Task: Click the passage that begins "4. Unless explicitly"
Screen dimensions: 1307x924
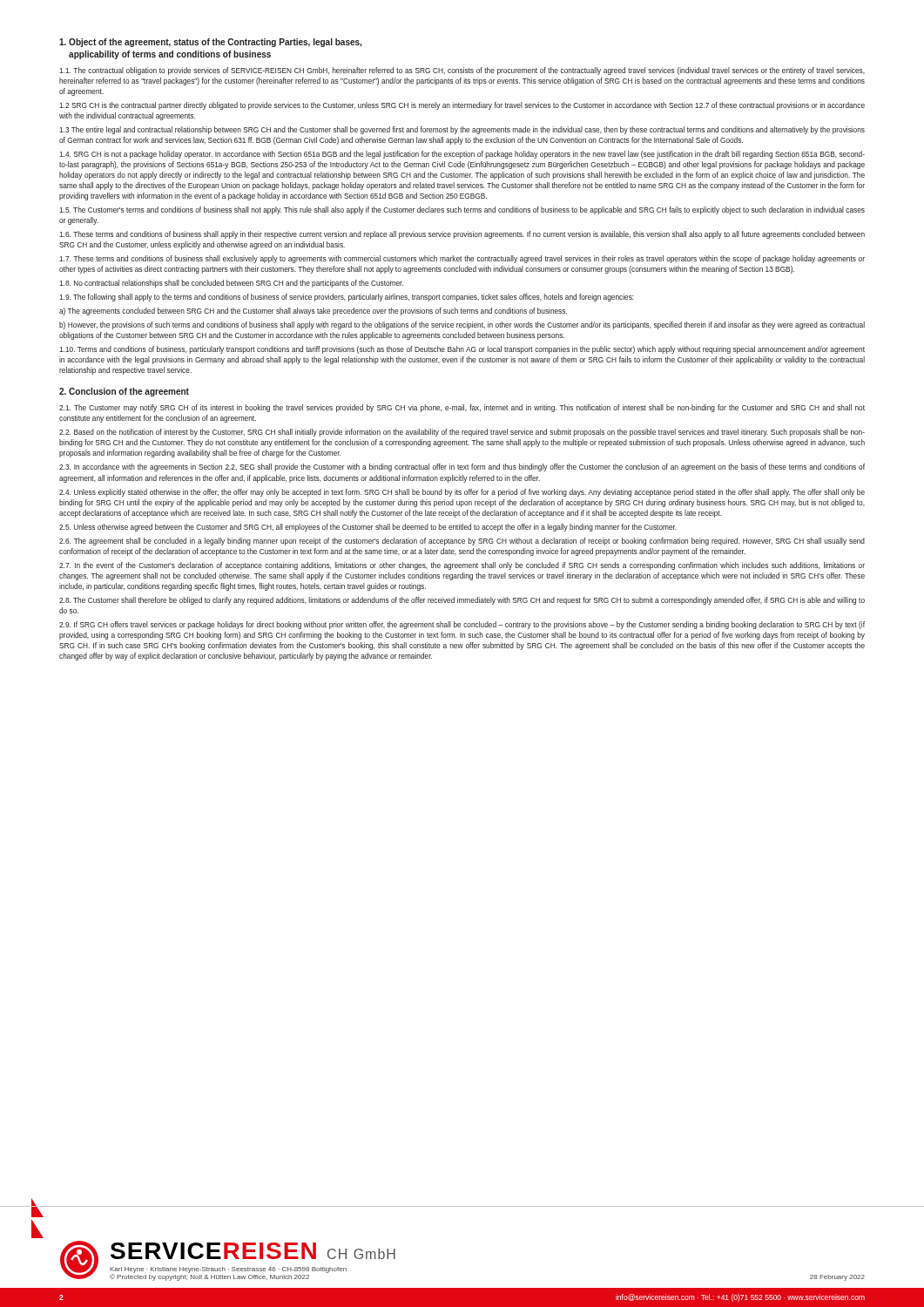Action: pyautogui.click(x=462, y=502)
